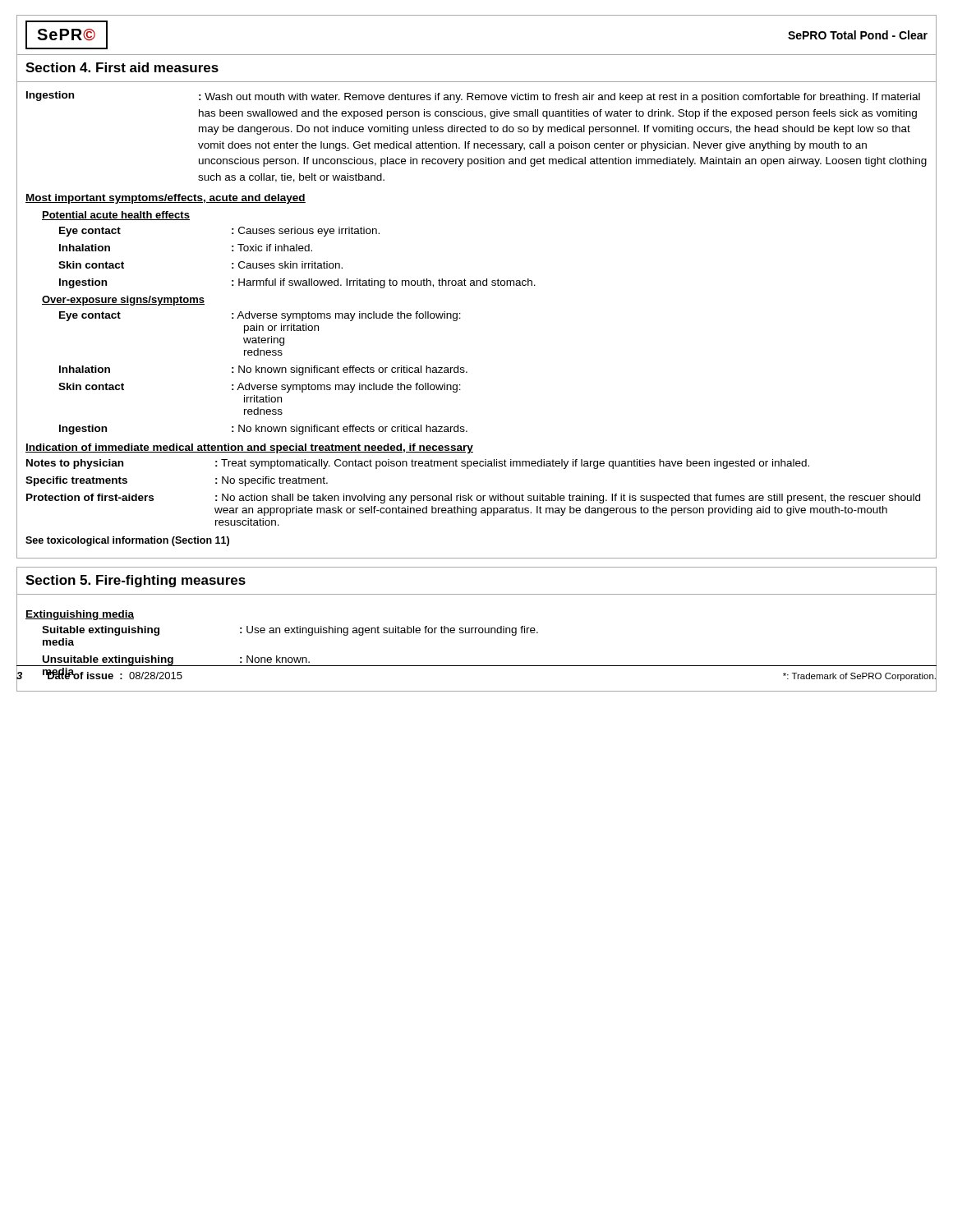This screenshot has width=953, height=1232.
Task: Navigate to the element starting "See toxicological information (Section"
Action: tap(128, 541)
